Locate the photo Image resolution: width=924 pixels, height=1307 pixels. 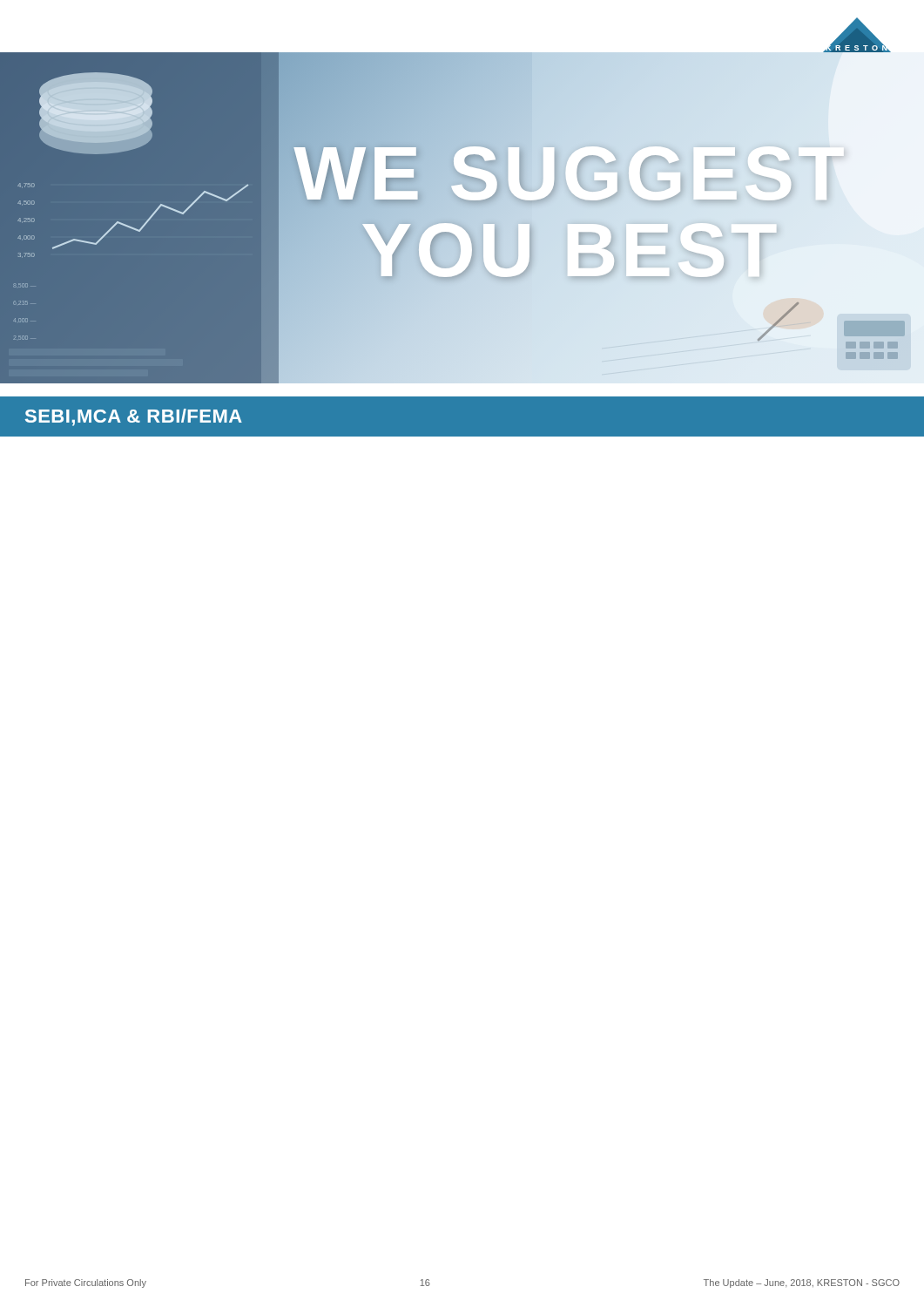(x=462, y=218)
